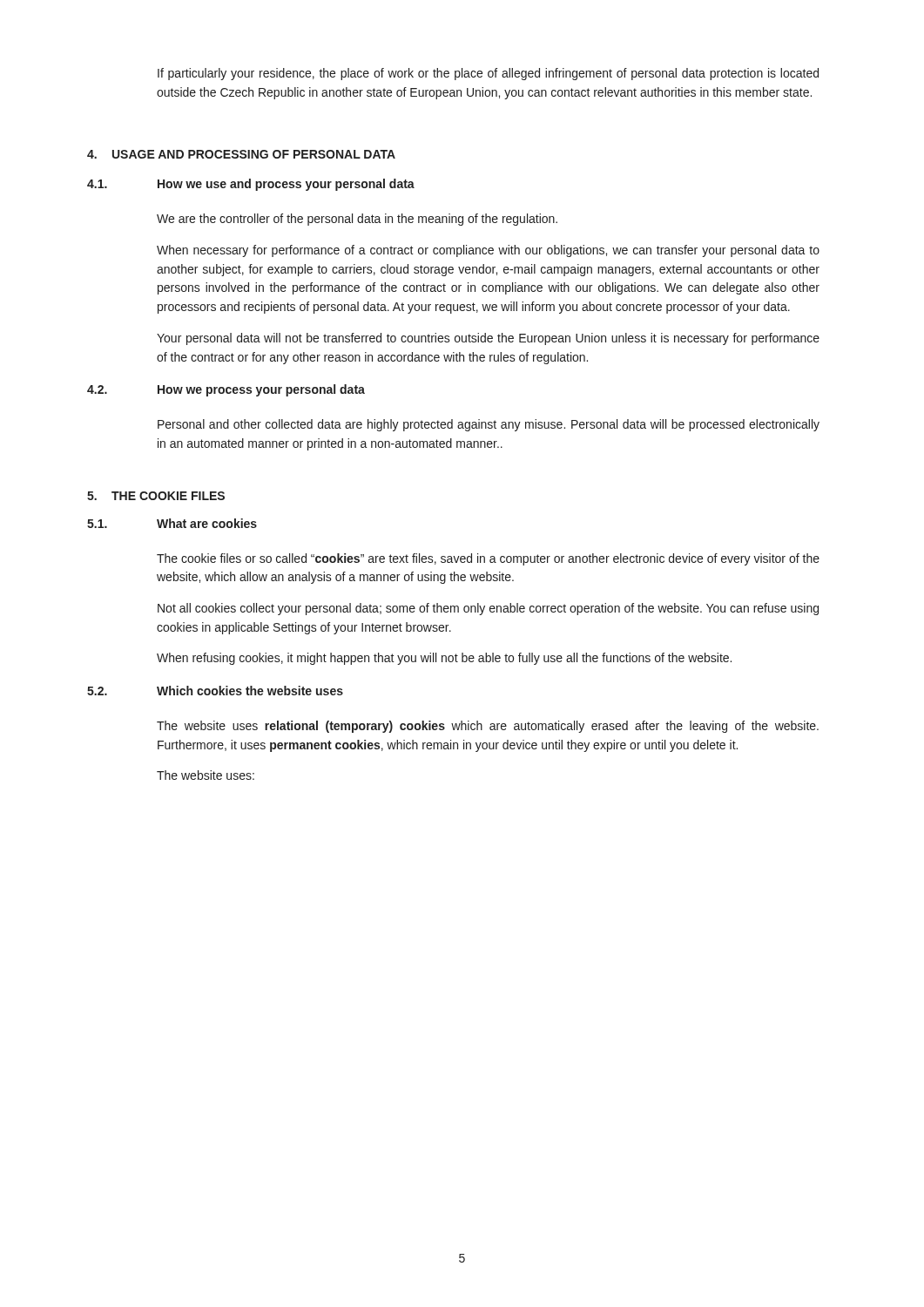Locate the element starting "4. USAGE AND PROCESSING"
Image resolution: width=924 pixels, height=1307 pixels.
pos(241,155)
